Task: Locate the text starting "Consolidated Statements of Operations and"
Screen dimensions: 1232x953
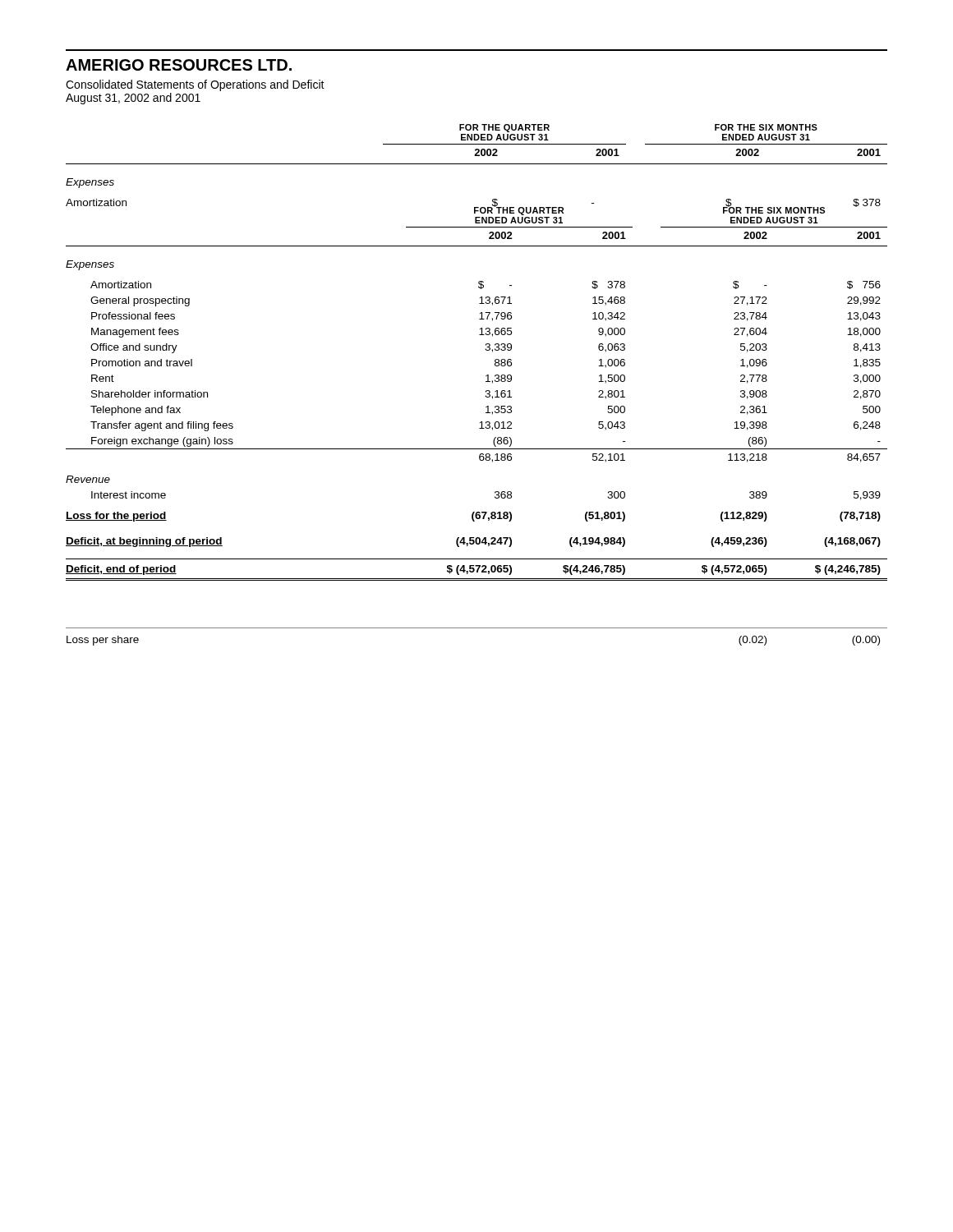Action: 195,85
